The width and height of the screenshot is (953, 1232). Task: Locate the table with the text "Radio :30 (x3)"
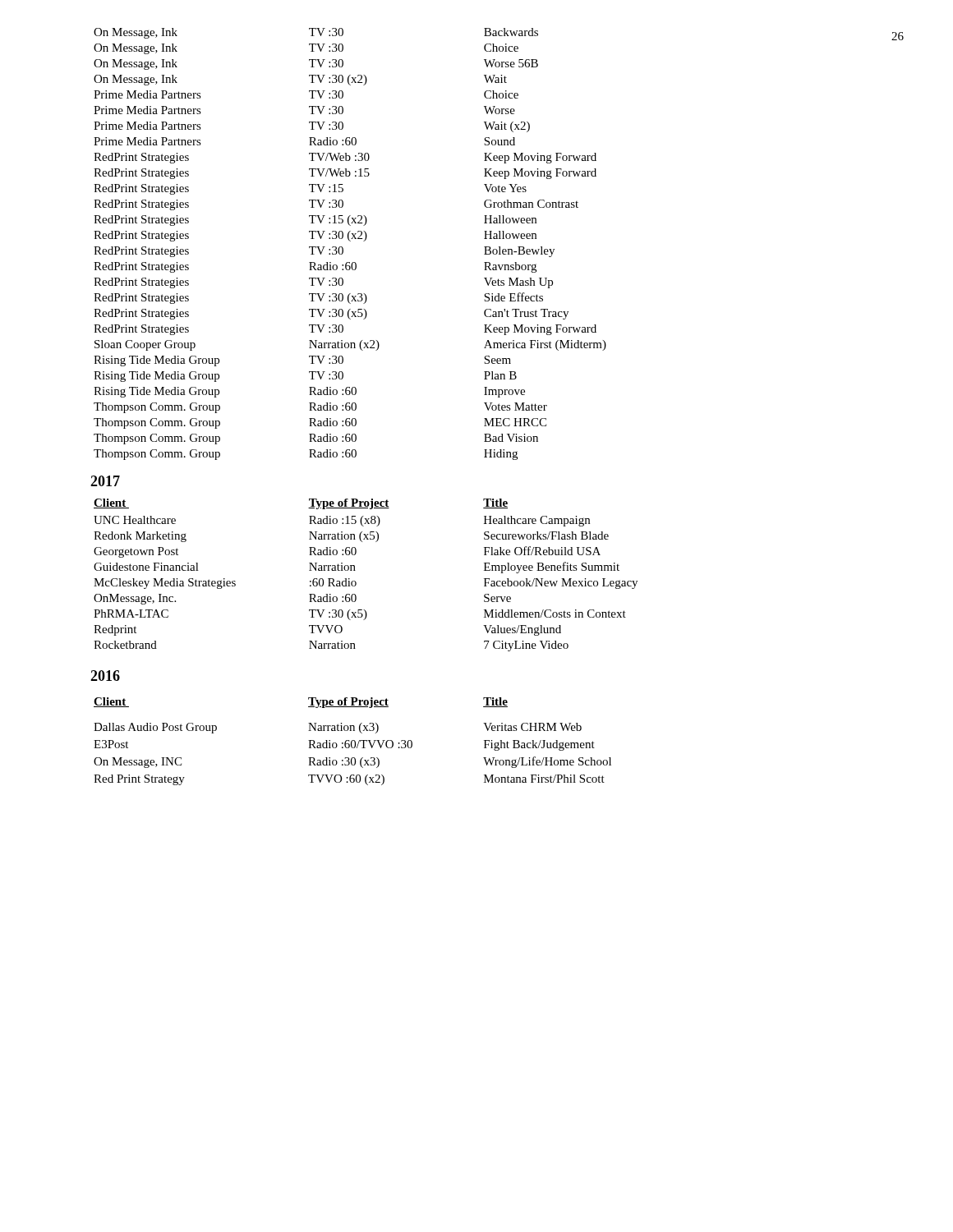pyautogui.click(x=476, y=740)
